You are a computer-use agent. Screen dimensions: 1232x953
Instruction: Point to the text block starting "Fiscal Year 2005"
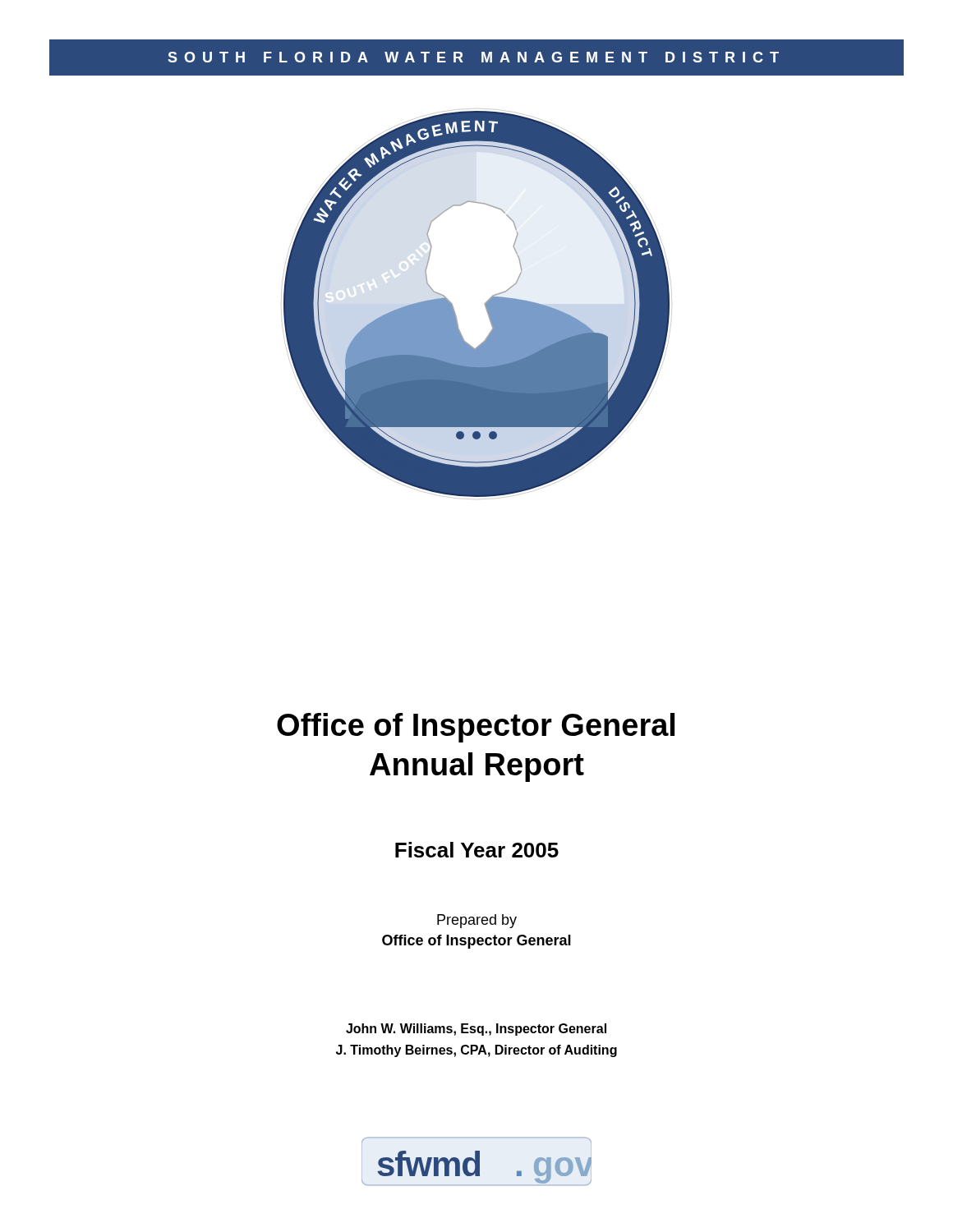(x=476, y=850)
